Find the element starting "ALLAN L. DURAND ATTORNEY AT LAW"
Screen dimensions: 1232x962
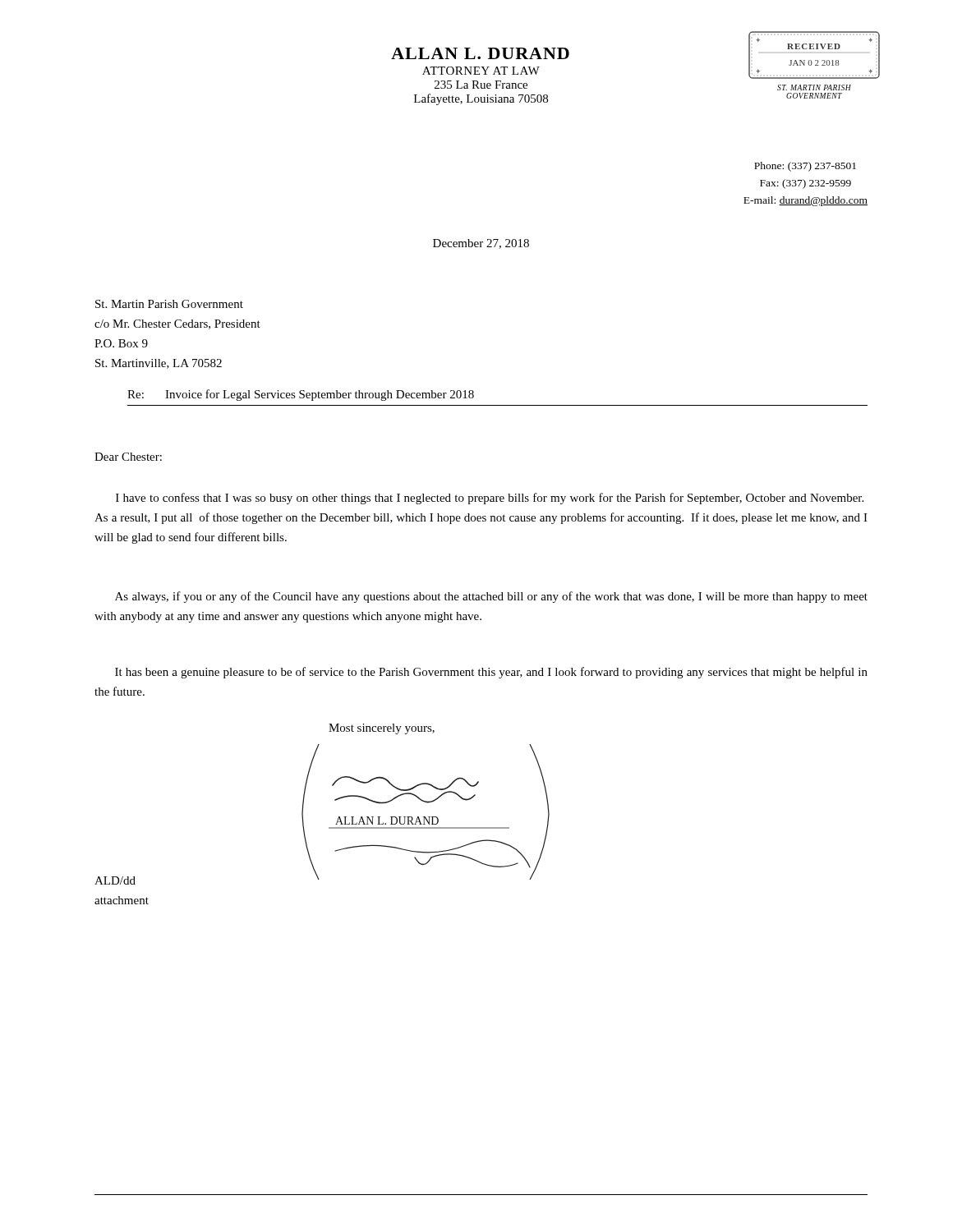coord(481,74)
